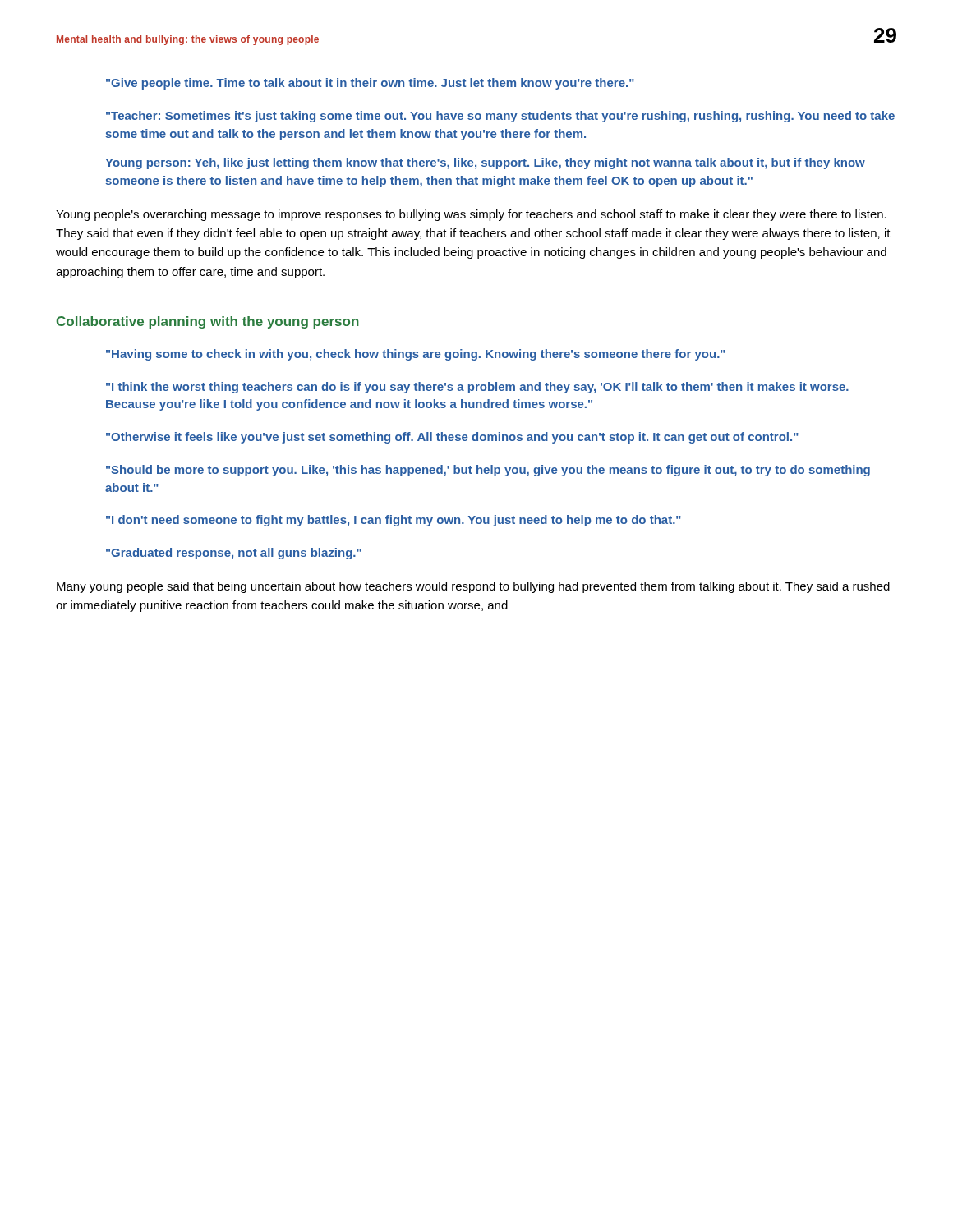Click the passage that begins ""I don't need someone to fight my battles,"

(501, 520)
